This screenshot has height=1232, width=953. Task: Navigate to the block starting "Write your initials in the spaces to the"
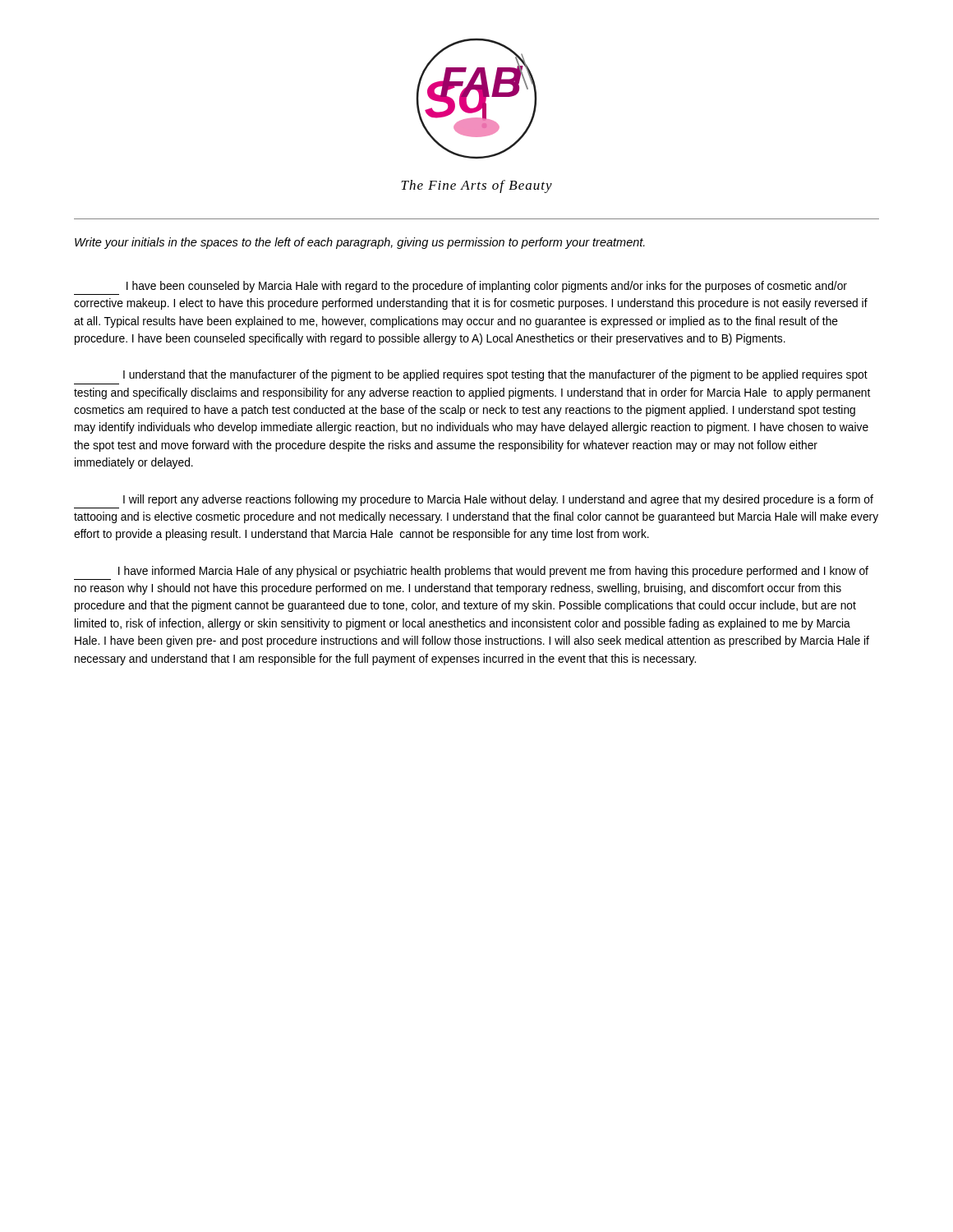[x=360, y=242]
